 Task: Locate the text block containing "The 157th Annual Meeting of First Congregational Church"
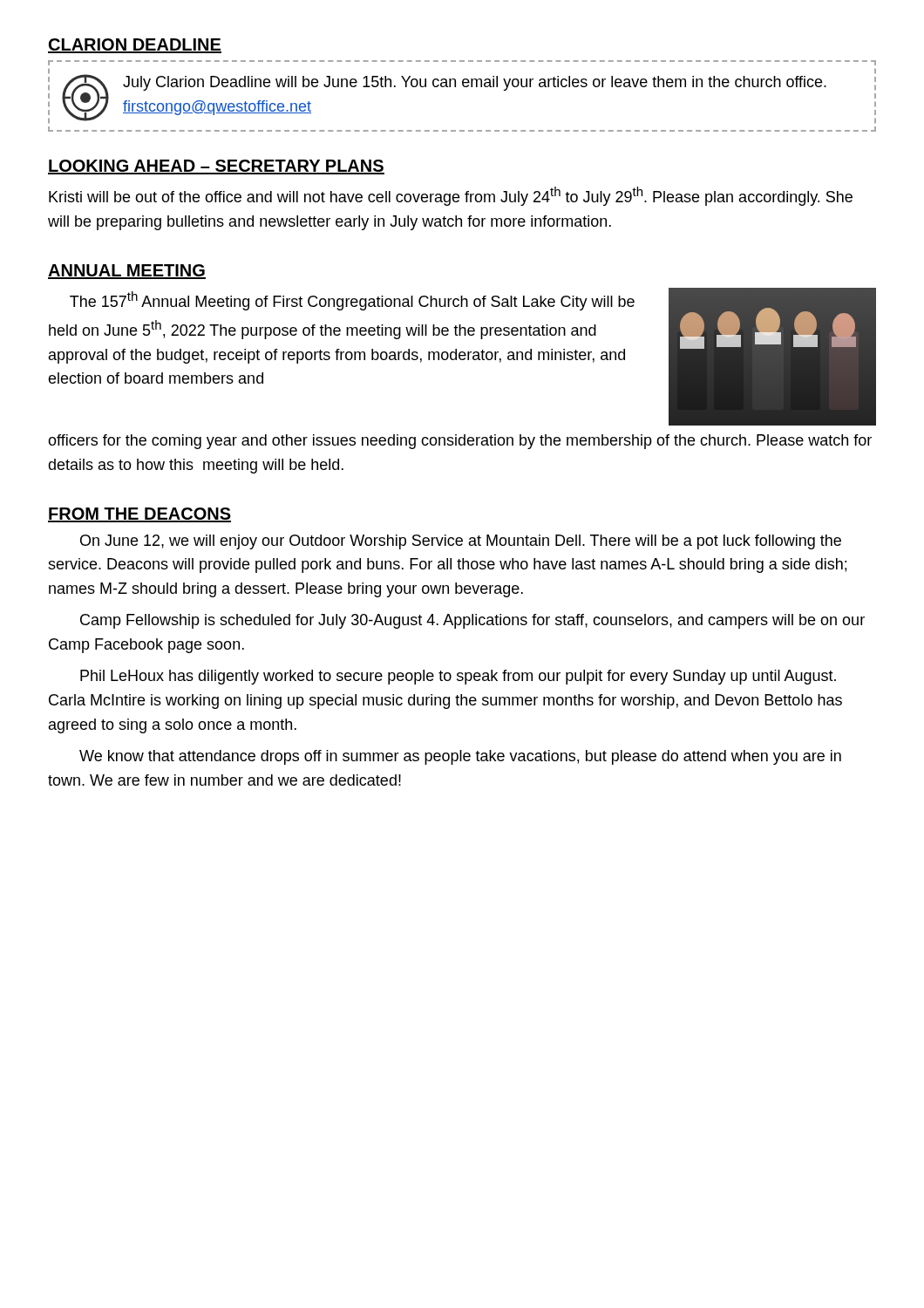click(x=342, y=338)
